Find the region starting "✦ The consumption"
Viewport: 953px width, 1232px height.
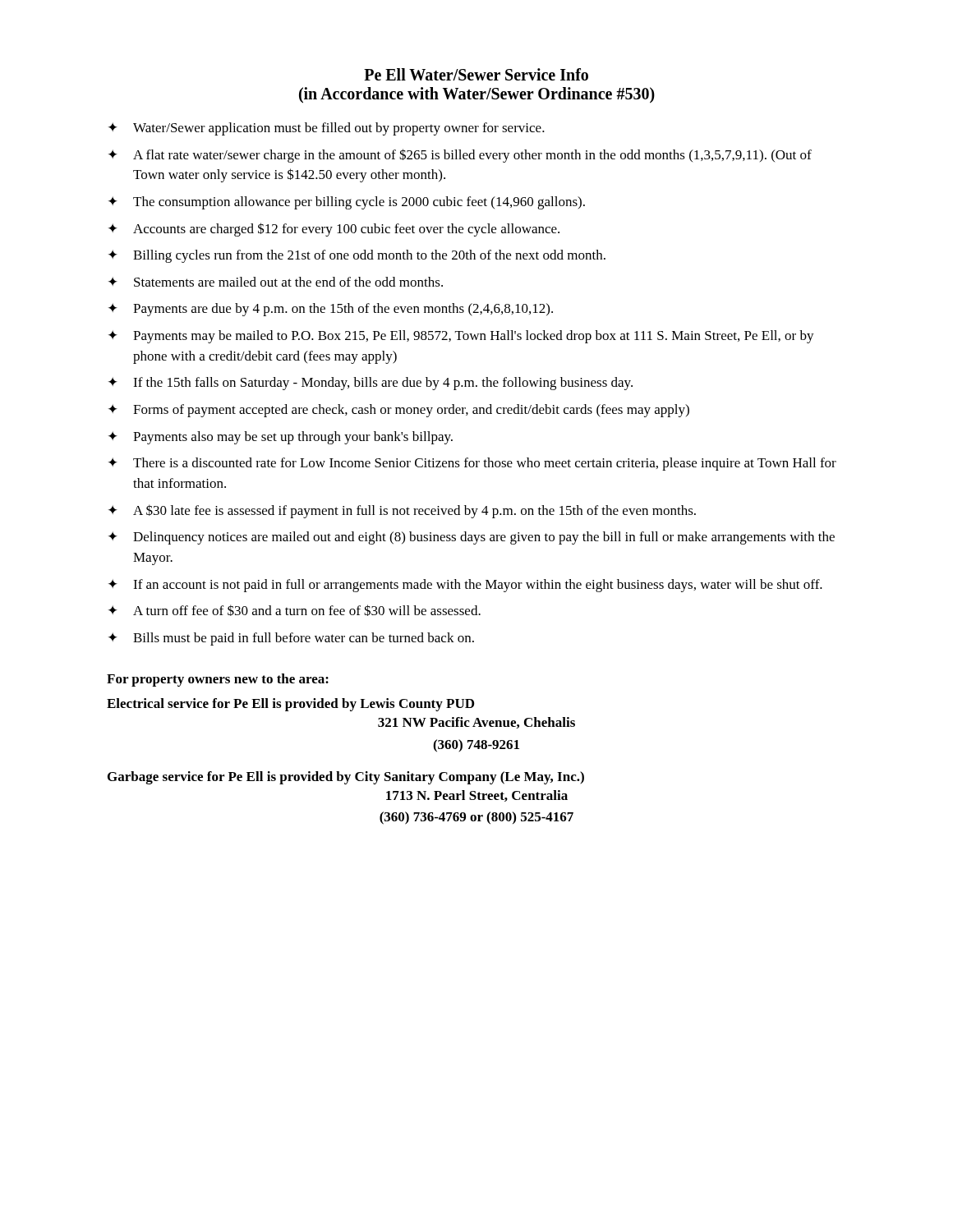coord(476,202)
